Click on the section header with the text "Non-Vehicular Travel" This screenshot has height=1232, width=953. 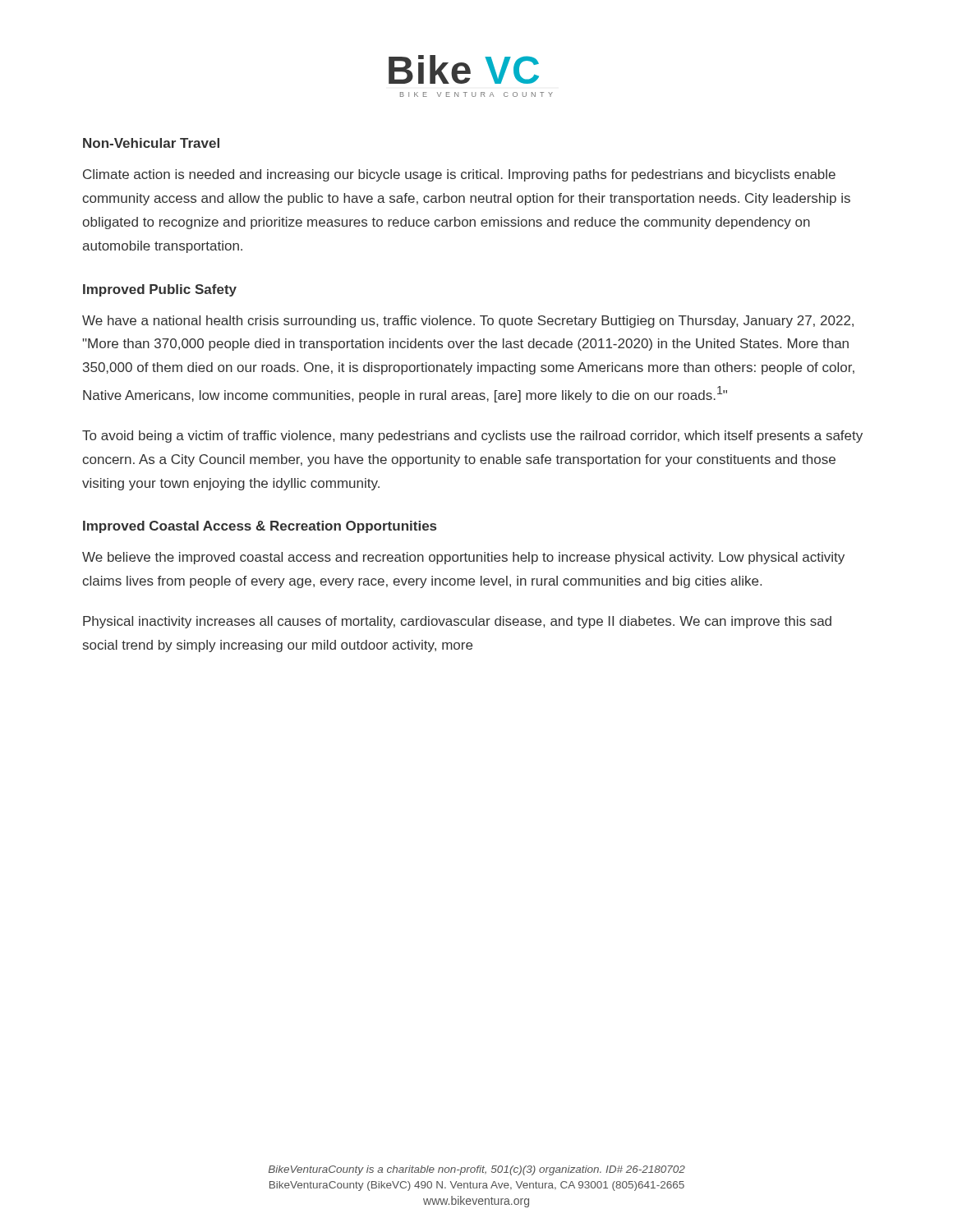coord(151,143)
